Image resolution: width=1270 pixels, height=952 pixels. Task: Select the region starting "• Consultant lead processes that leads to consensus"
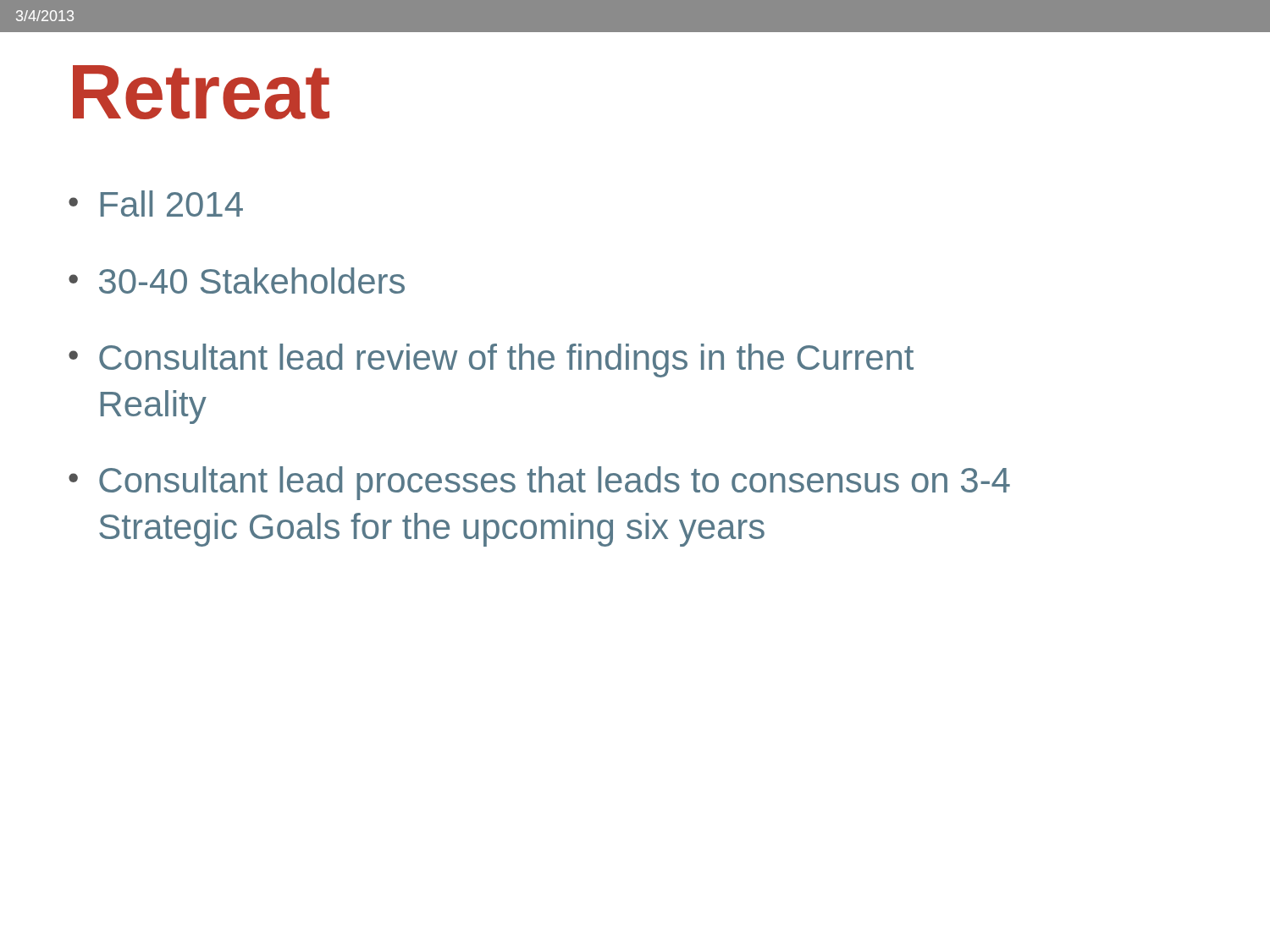[x=539, y=504]
